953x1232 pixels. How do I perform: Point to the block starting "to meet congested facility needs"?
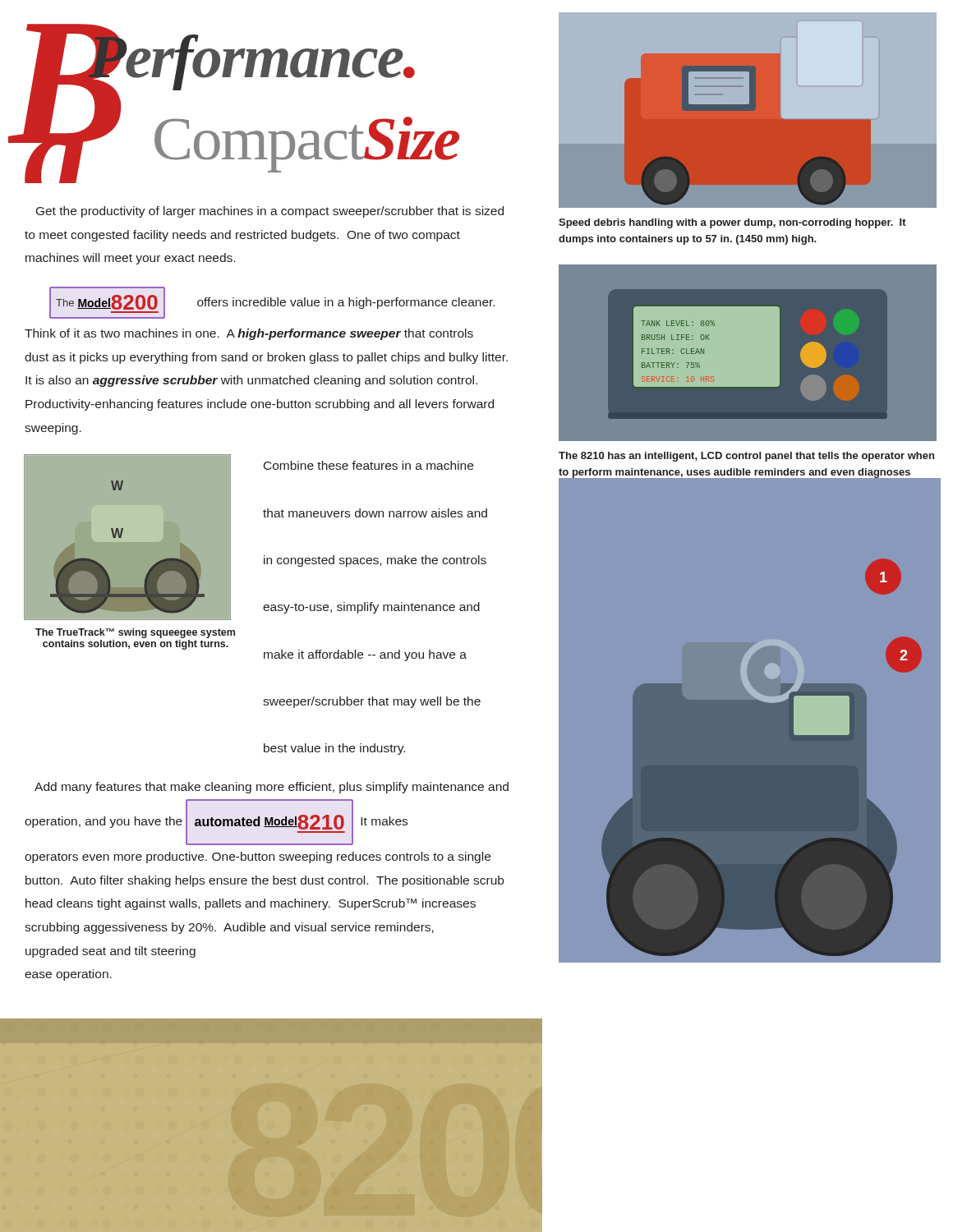click(242, 234)
